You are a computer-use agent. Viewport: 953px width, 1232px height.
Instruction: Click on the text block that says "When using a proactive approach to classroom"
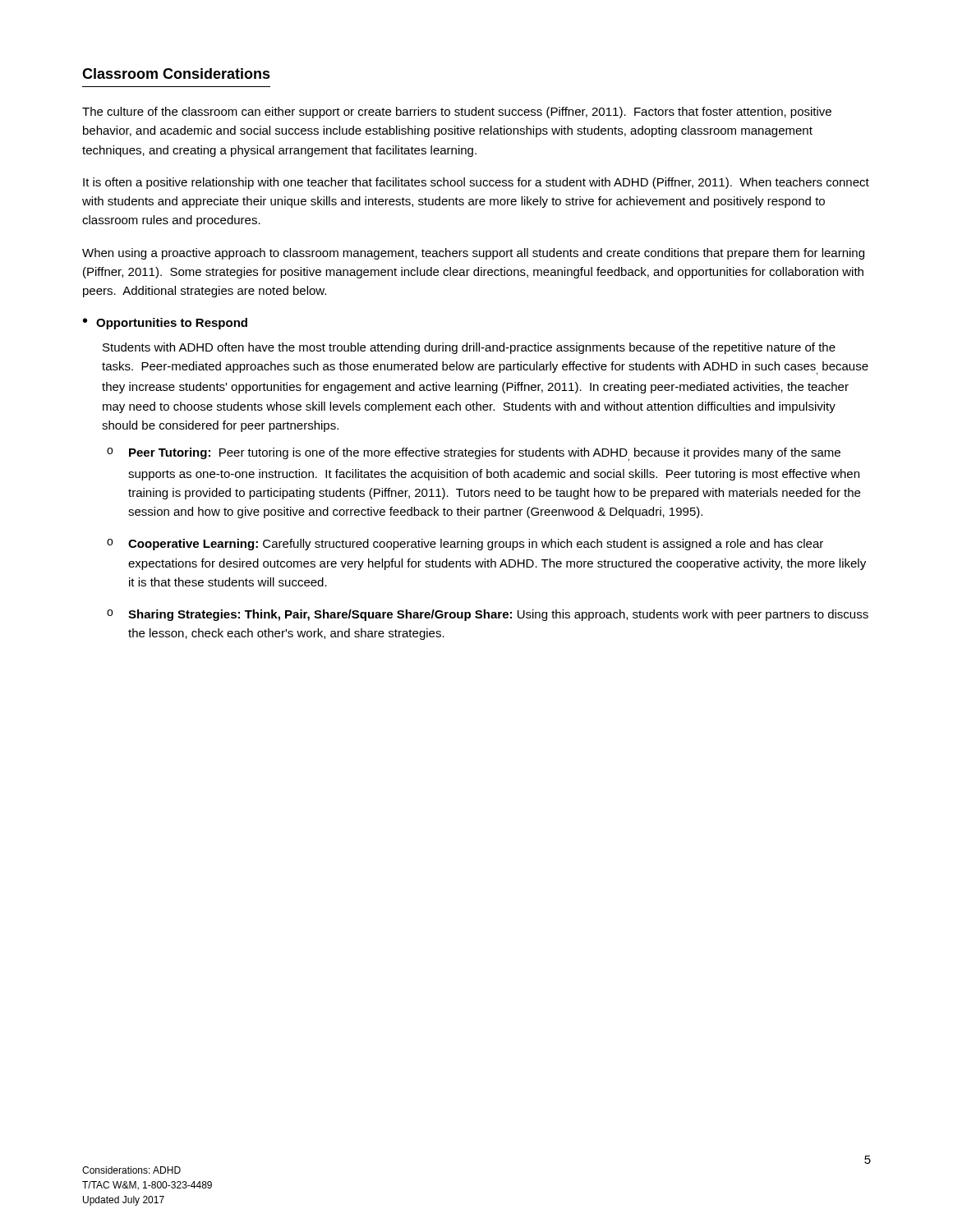474,271
